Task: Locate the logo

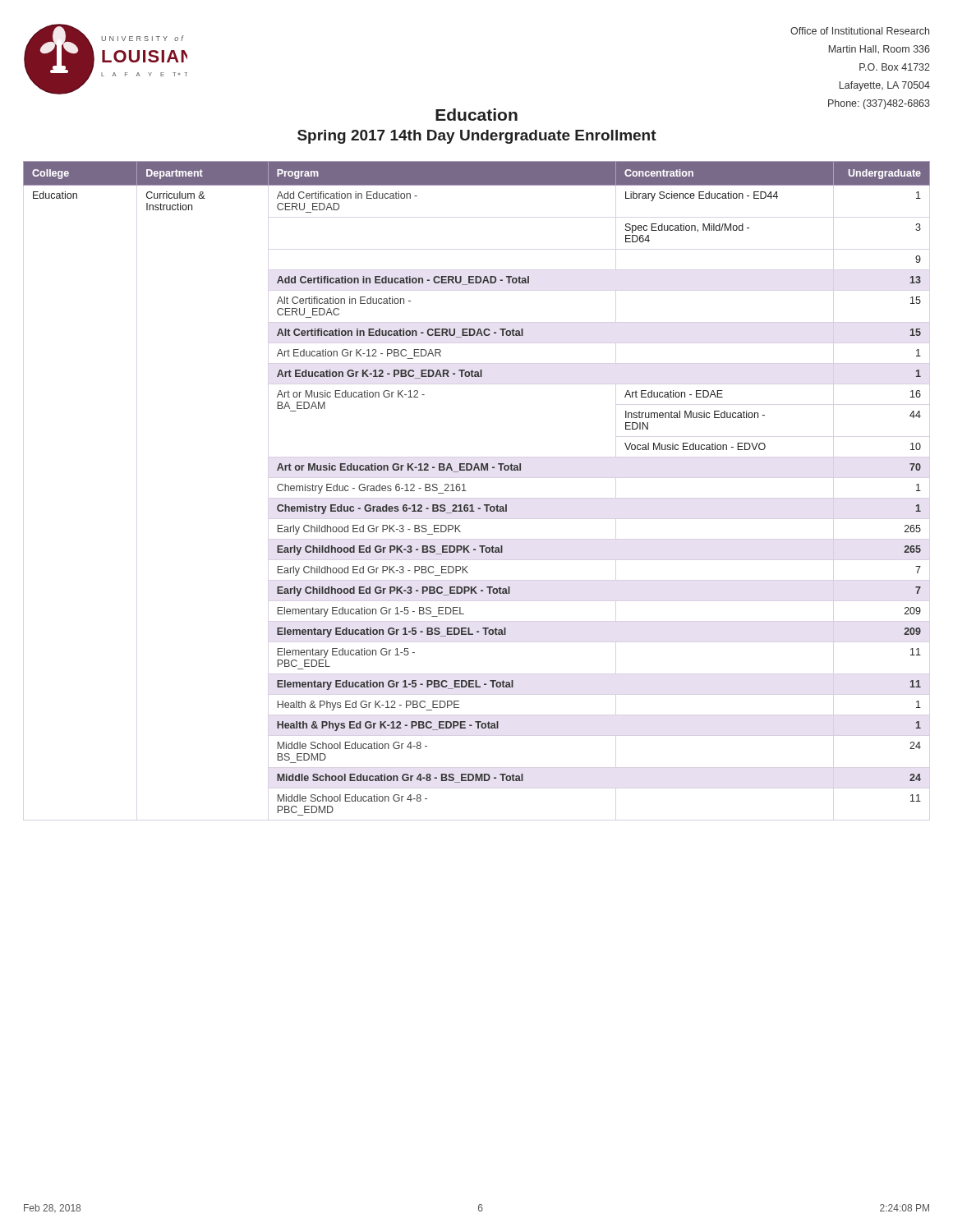Action: click(x=113, y=60)
